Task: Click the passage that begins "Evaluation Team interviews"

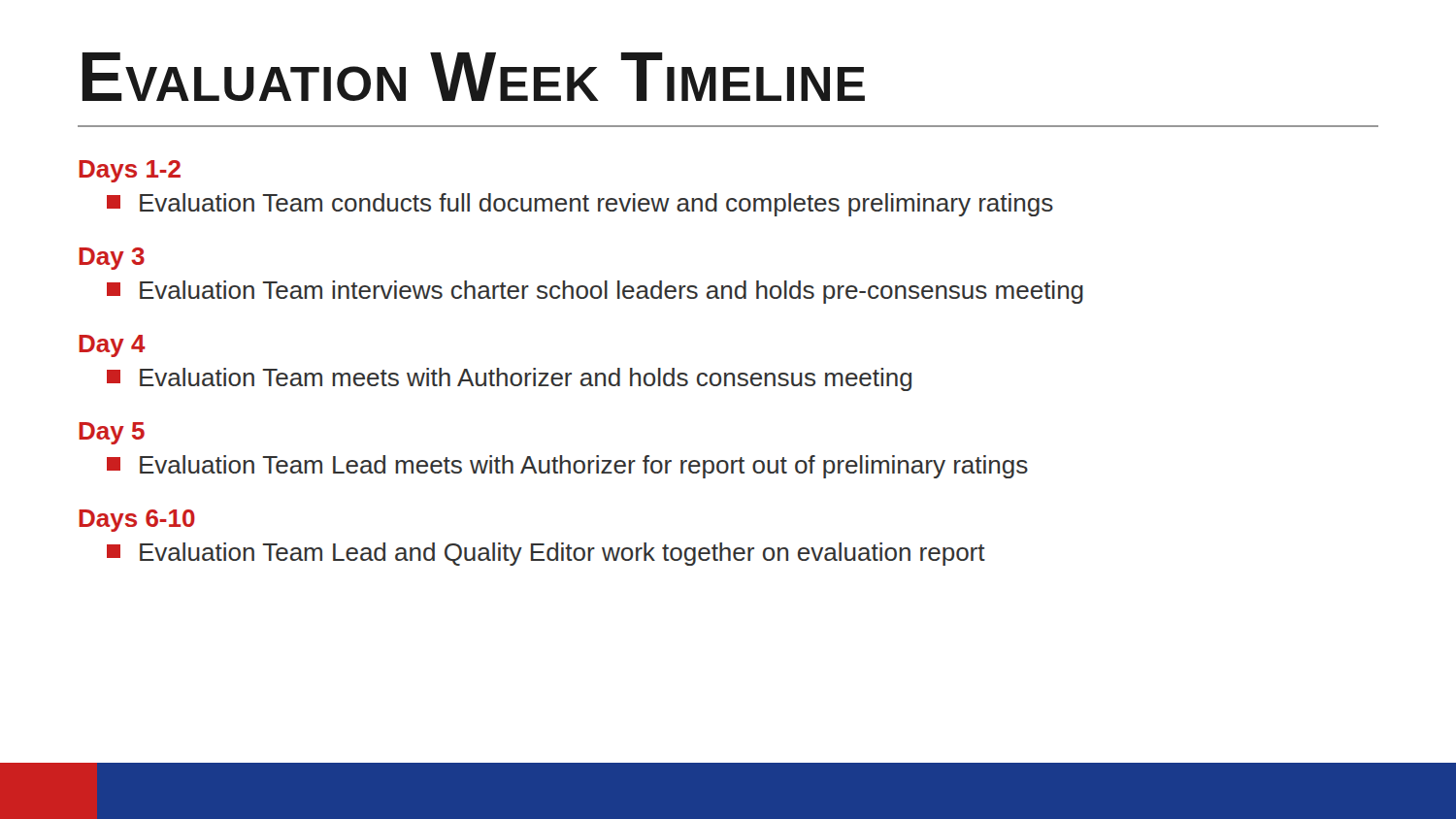Action: tap(596, 291)
